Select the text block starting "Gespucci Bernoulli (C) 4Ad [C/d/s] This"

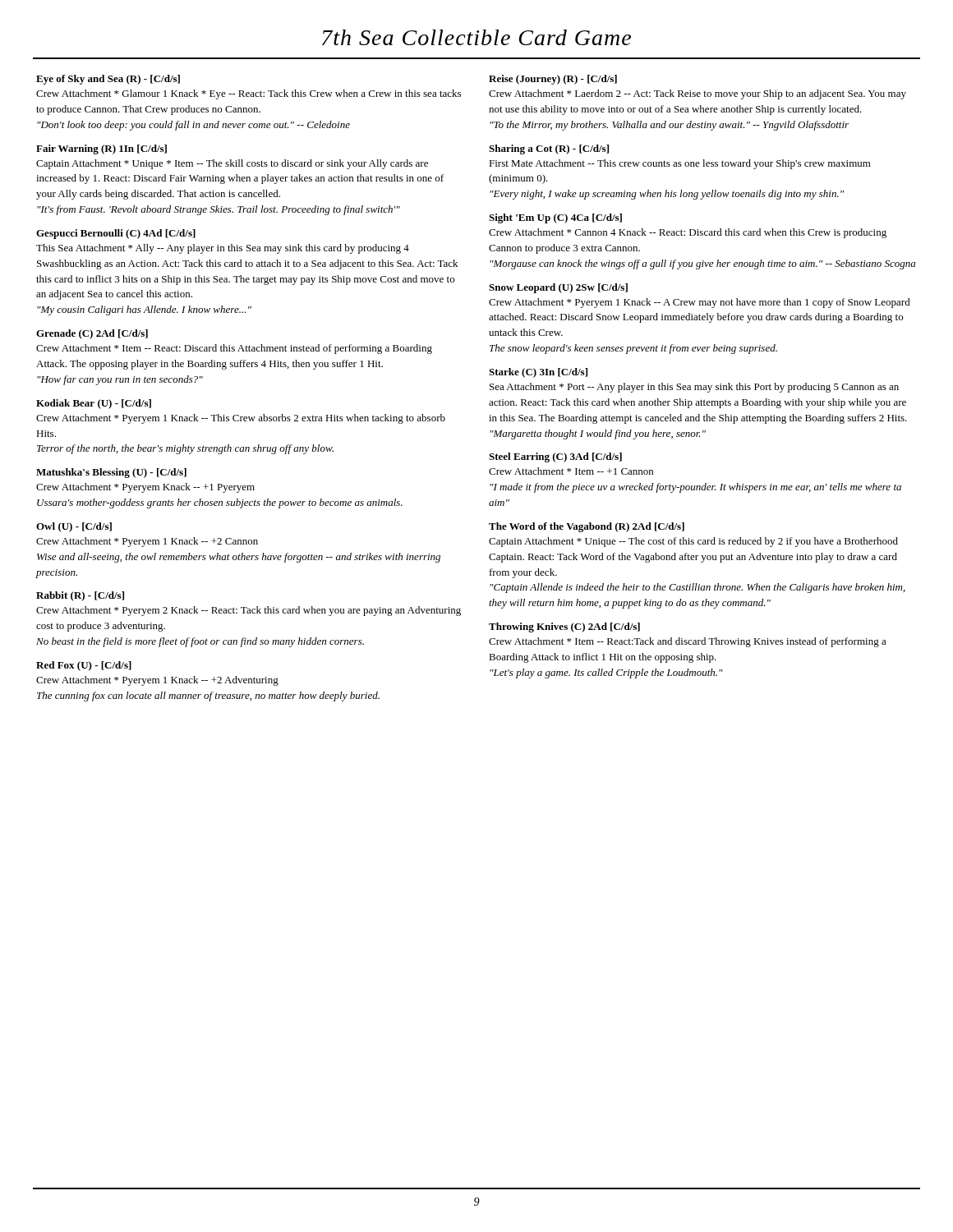250,272
